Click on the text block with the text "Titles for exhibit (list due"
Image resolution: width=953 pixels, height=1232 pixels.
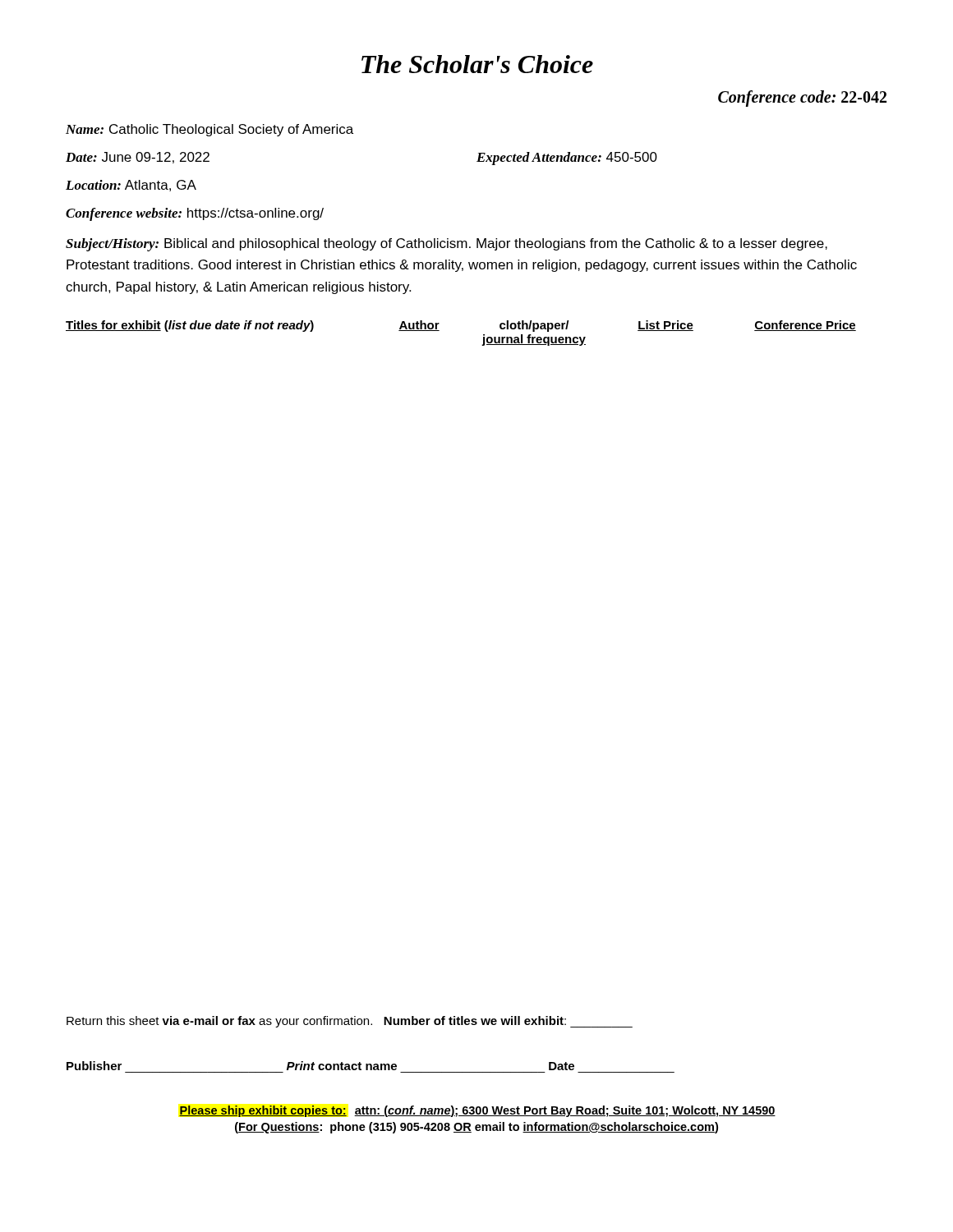point(476,332)
